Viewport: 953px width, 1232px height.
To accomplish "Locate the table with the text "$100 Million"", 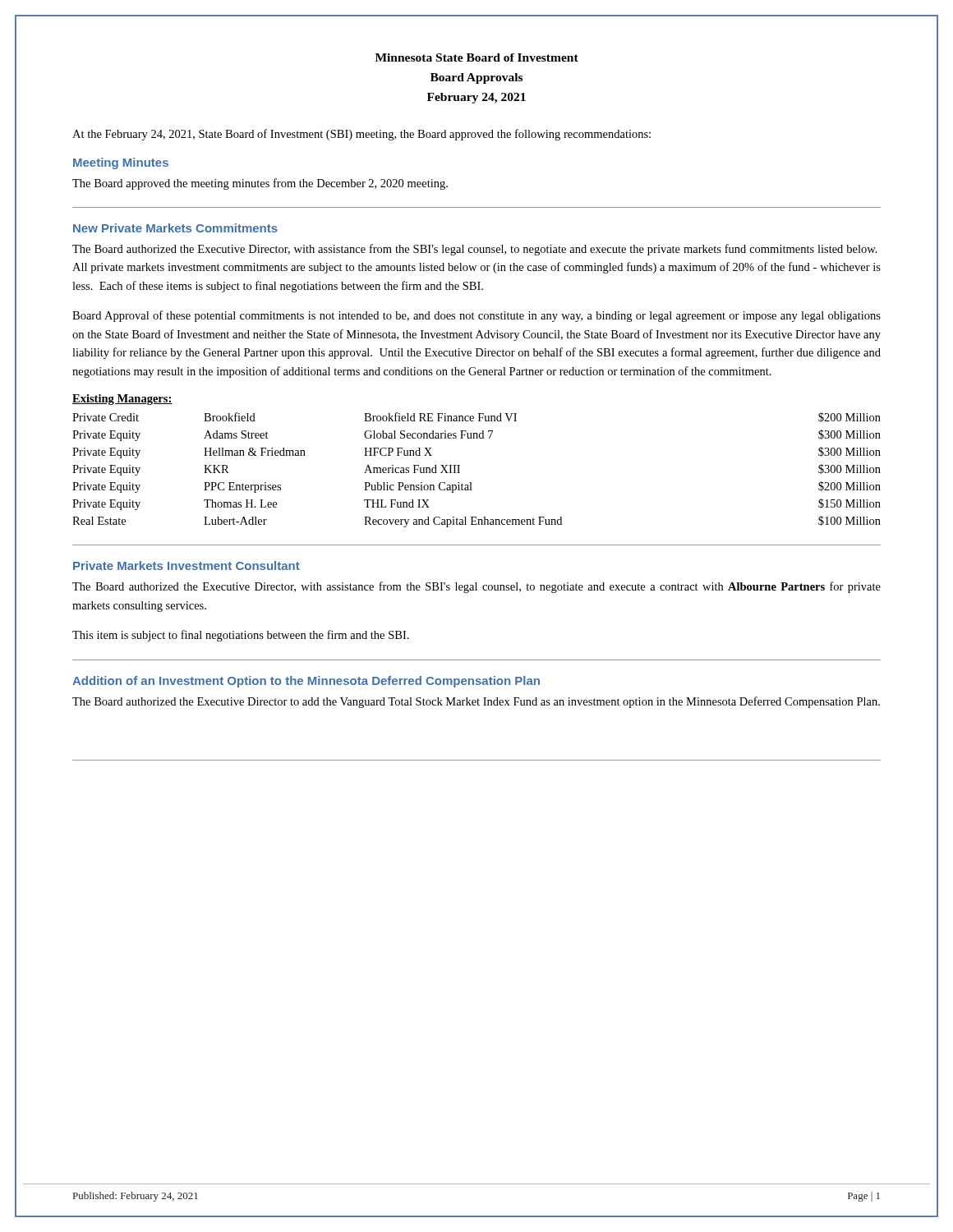I will (476, 461).
